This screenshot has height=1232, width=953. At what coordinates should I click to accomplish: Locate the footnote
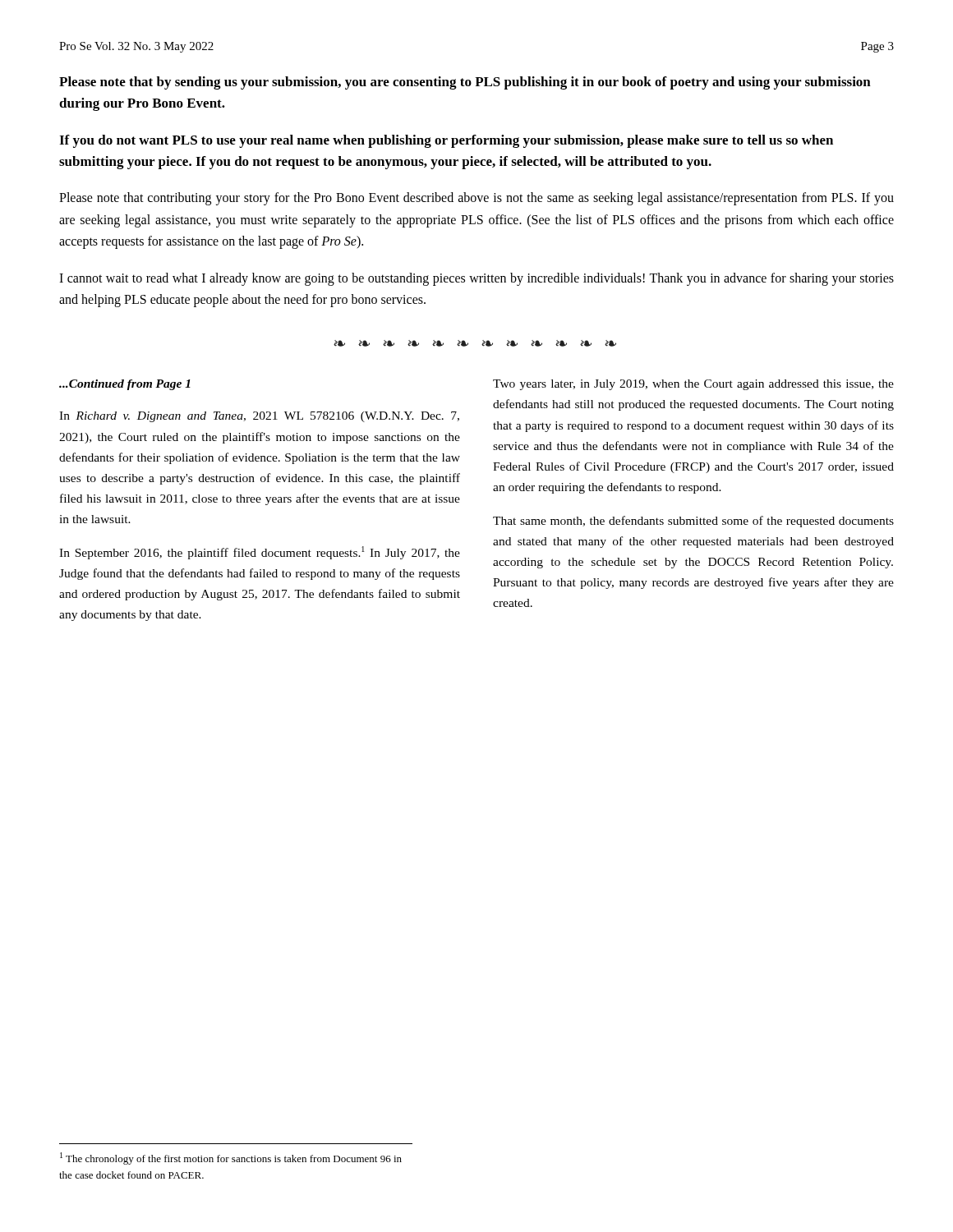[x=230, y=1166]
